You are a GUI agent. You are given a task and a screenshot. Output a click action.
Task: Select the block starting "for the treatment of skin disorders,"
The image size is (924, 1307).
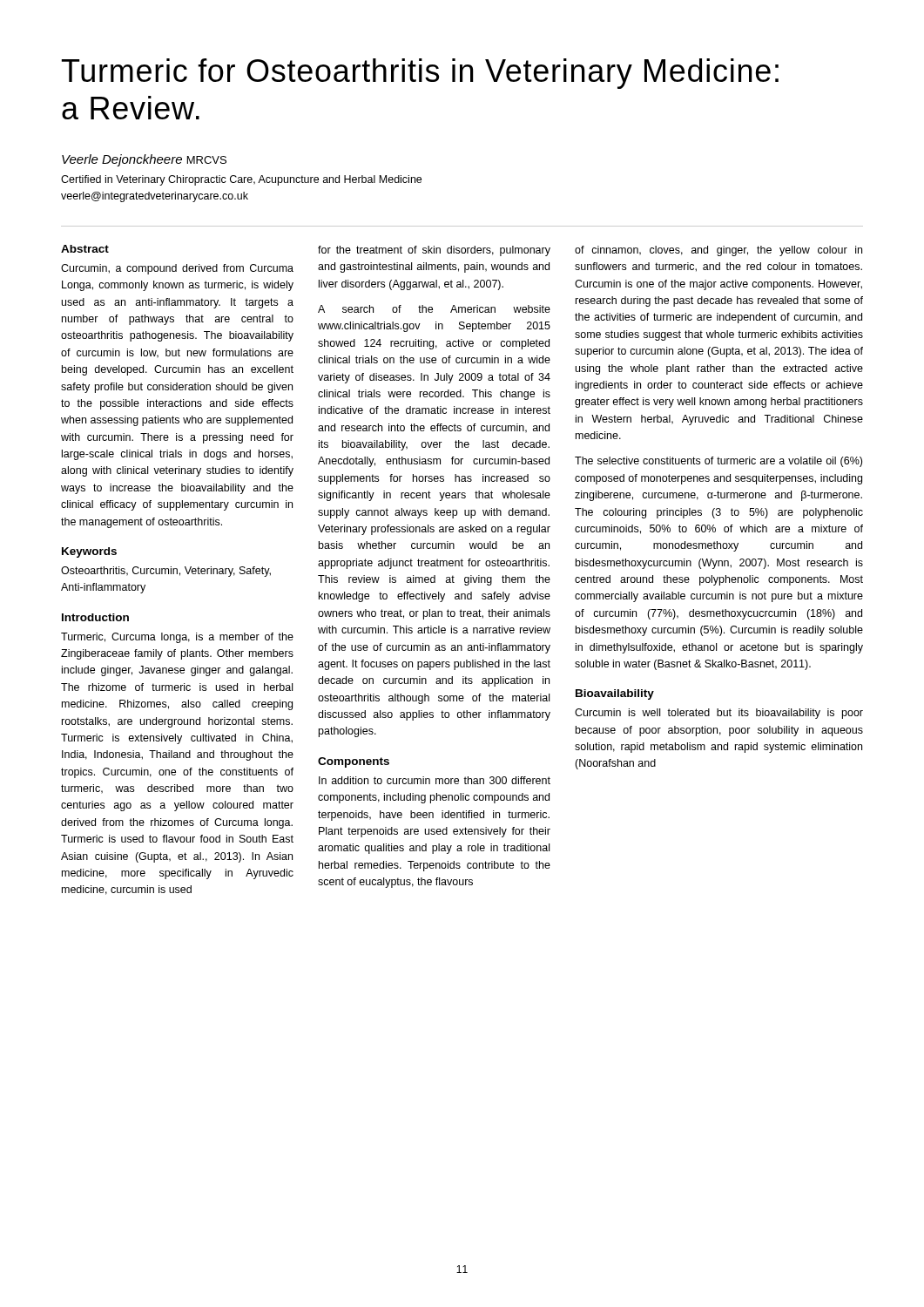pyautogui.click(x=434, y=267)
